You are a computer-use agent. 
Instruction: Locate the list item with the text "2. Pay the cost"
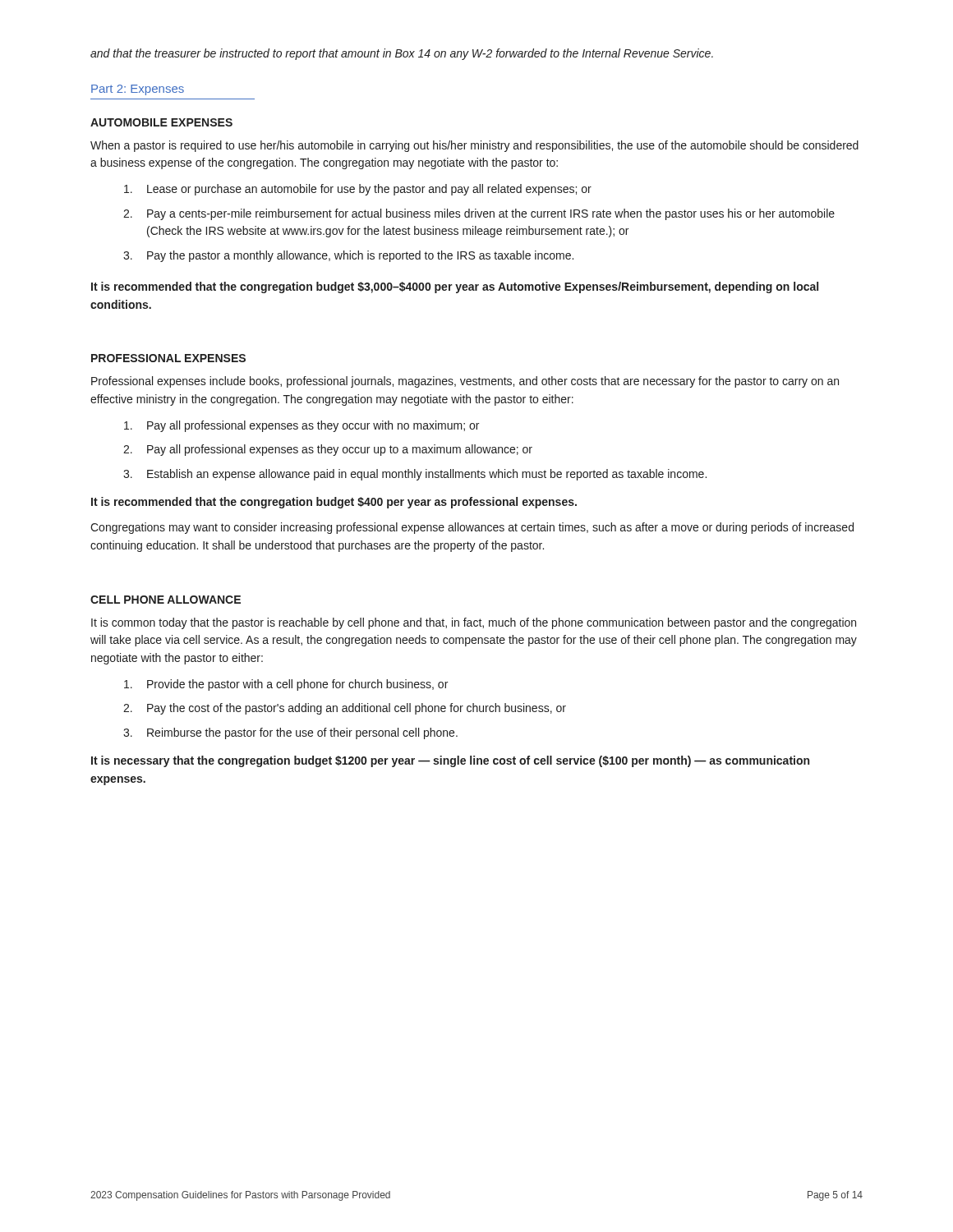(x=345, y=709)
